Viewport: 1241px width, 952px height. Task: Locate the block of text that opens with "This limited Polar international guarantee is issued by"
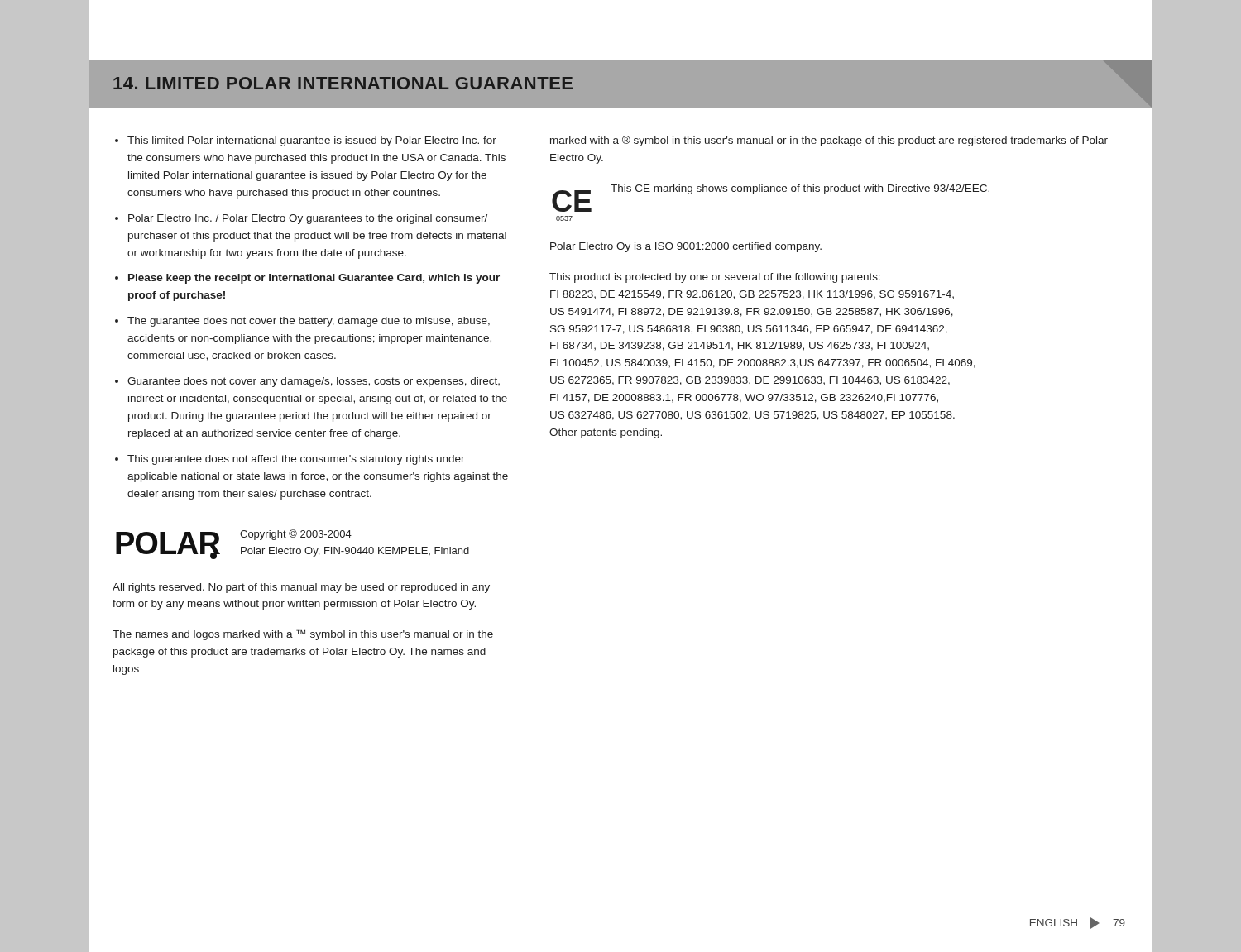pos(317,166)
